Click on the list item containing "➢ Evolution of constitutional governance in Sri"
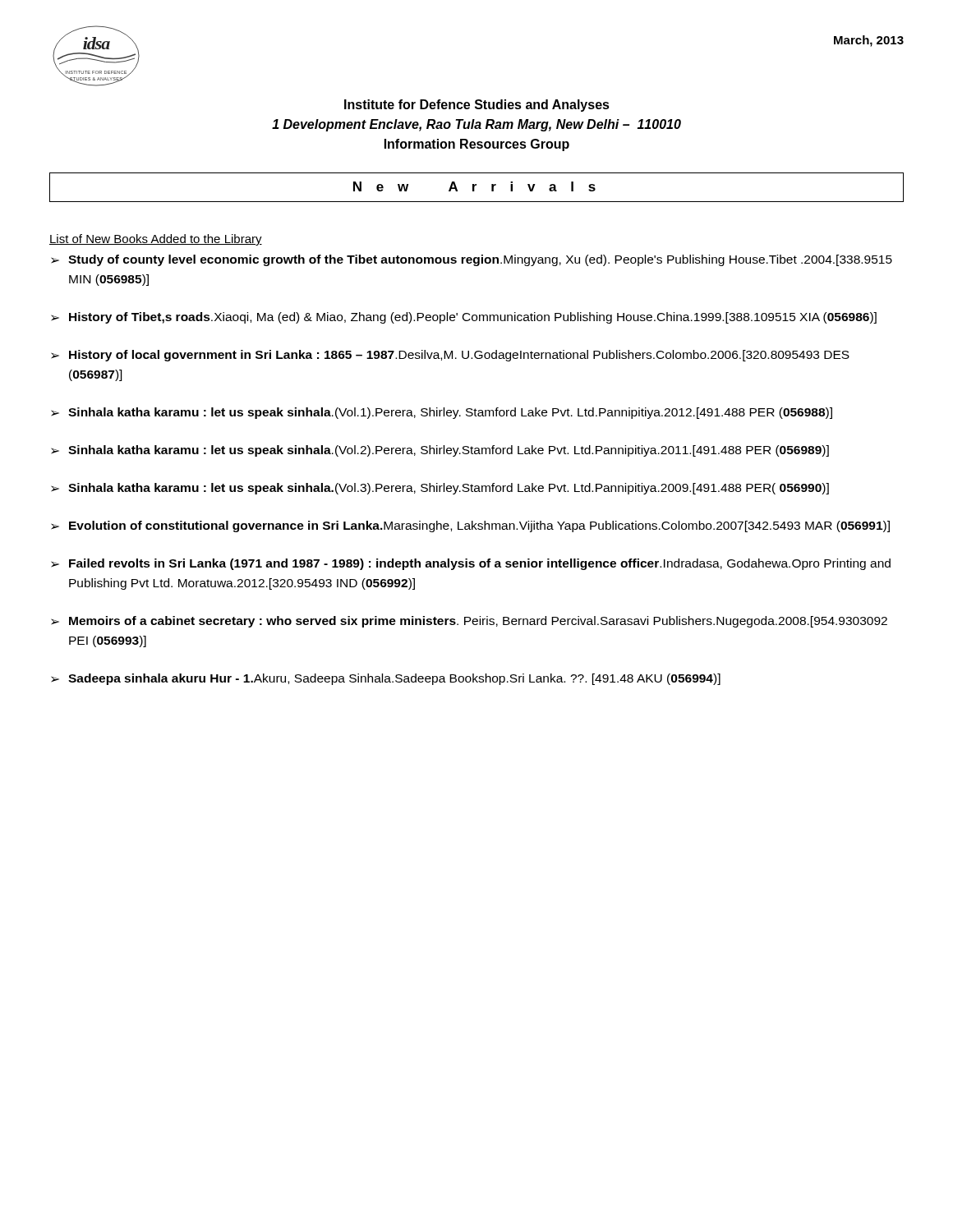The width and height of the screenshot is (953, 1232). tap(470, 526)
